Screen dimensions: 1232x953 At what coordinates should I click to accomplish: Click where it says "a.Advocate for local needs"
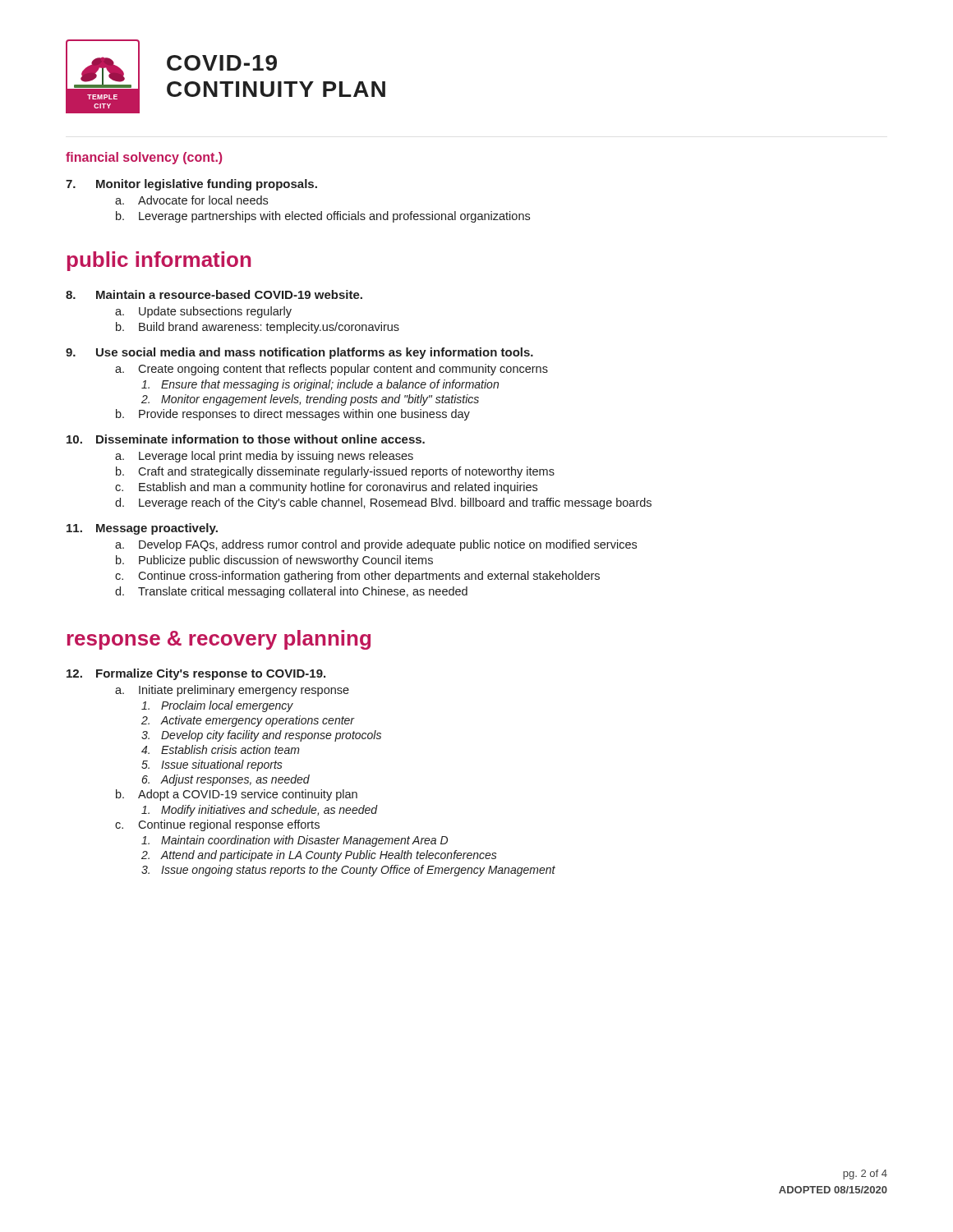point(192,200)
